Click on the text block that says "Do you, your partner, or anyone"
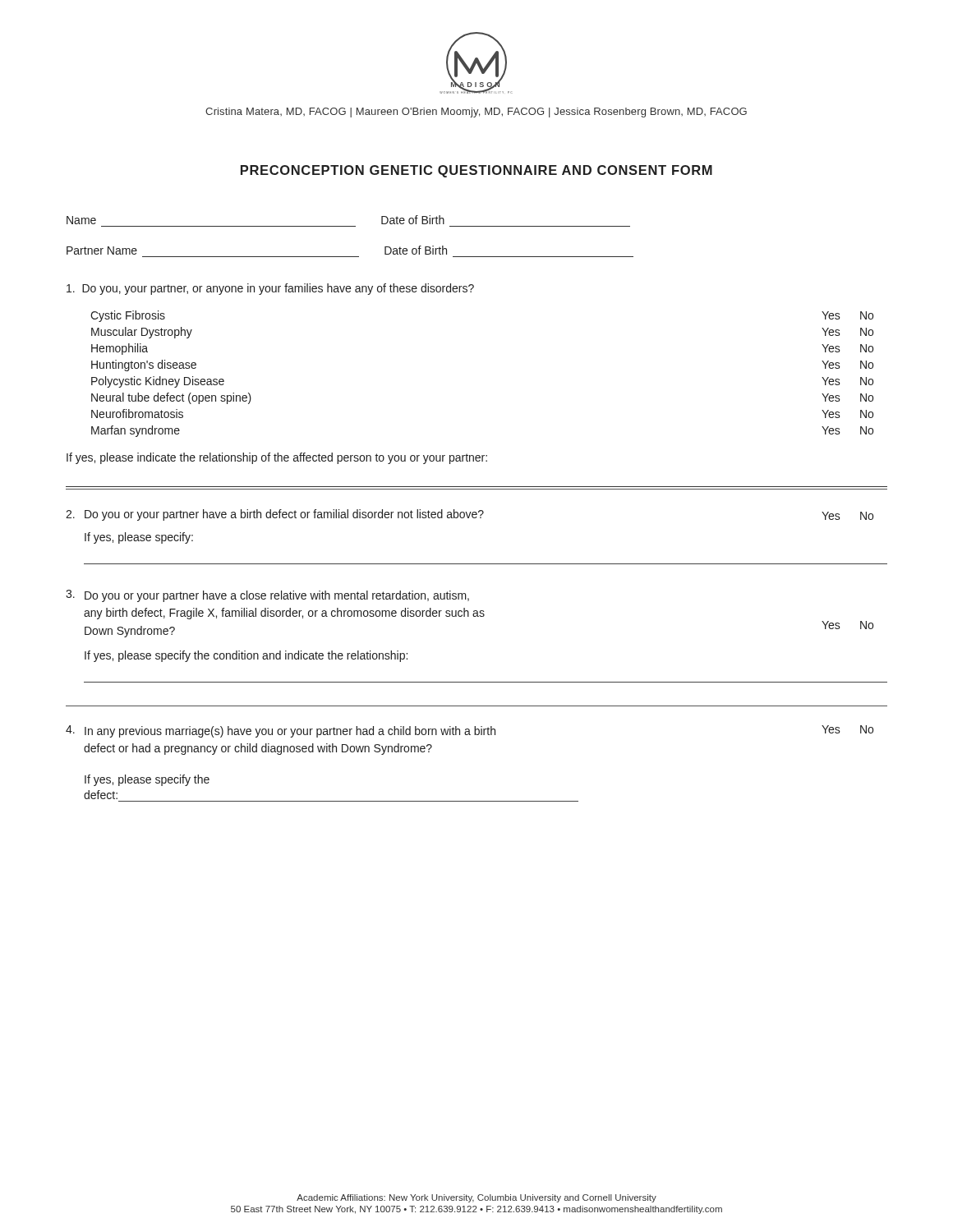 (x=270, y=288)
